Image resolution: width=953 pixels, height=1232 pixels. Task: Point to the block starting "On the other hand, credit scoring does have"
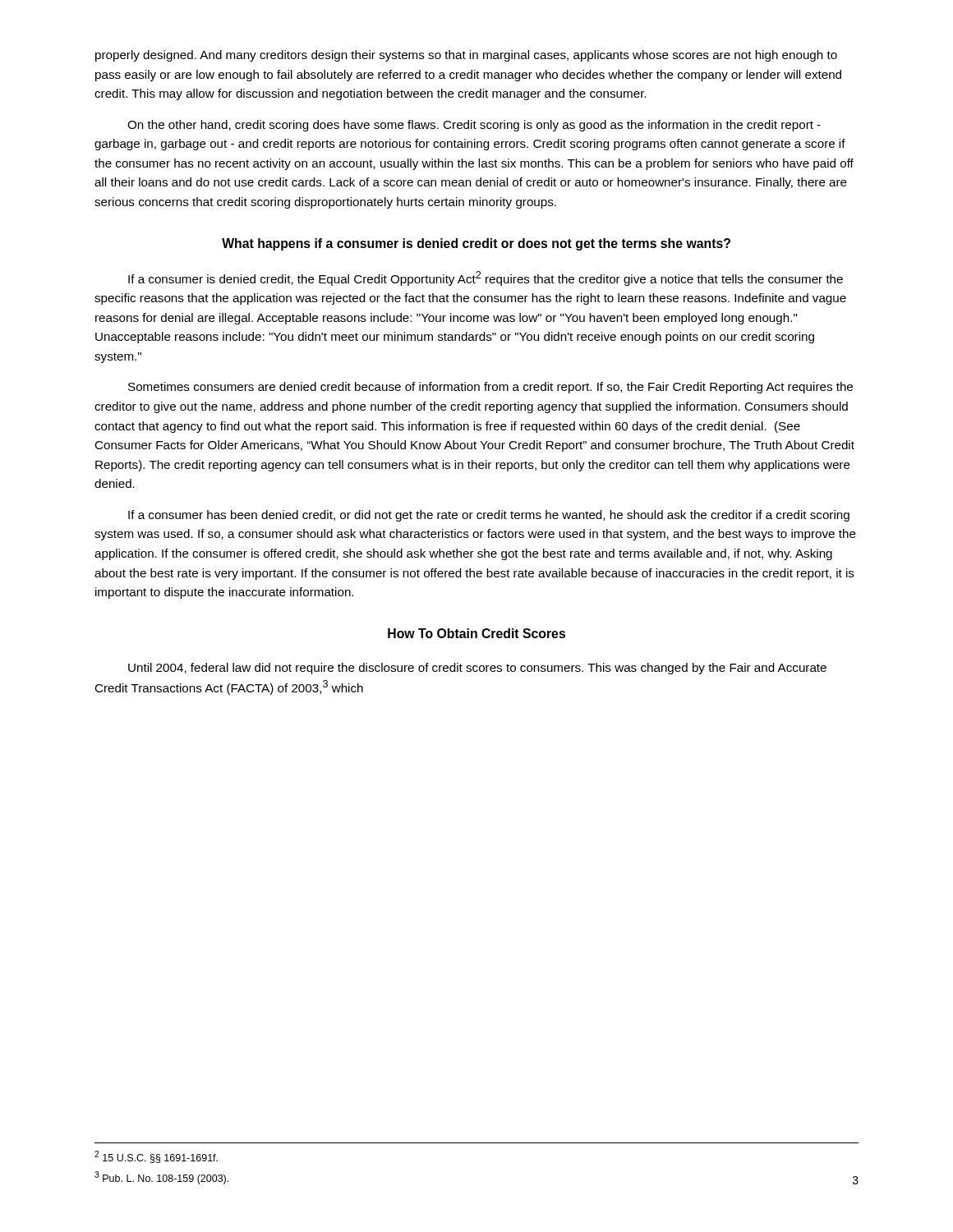point(474,163)
